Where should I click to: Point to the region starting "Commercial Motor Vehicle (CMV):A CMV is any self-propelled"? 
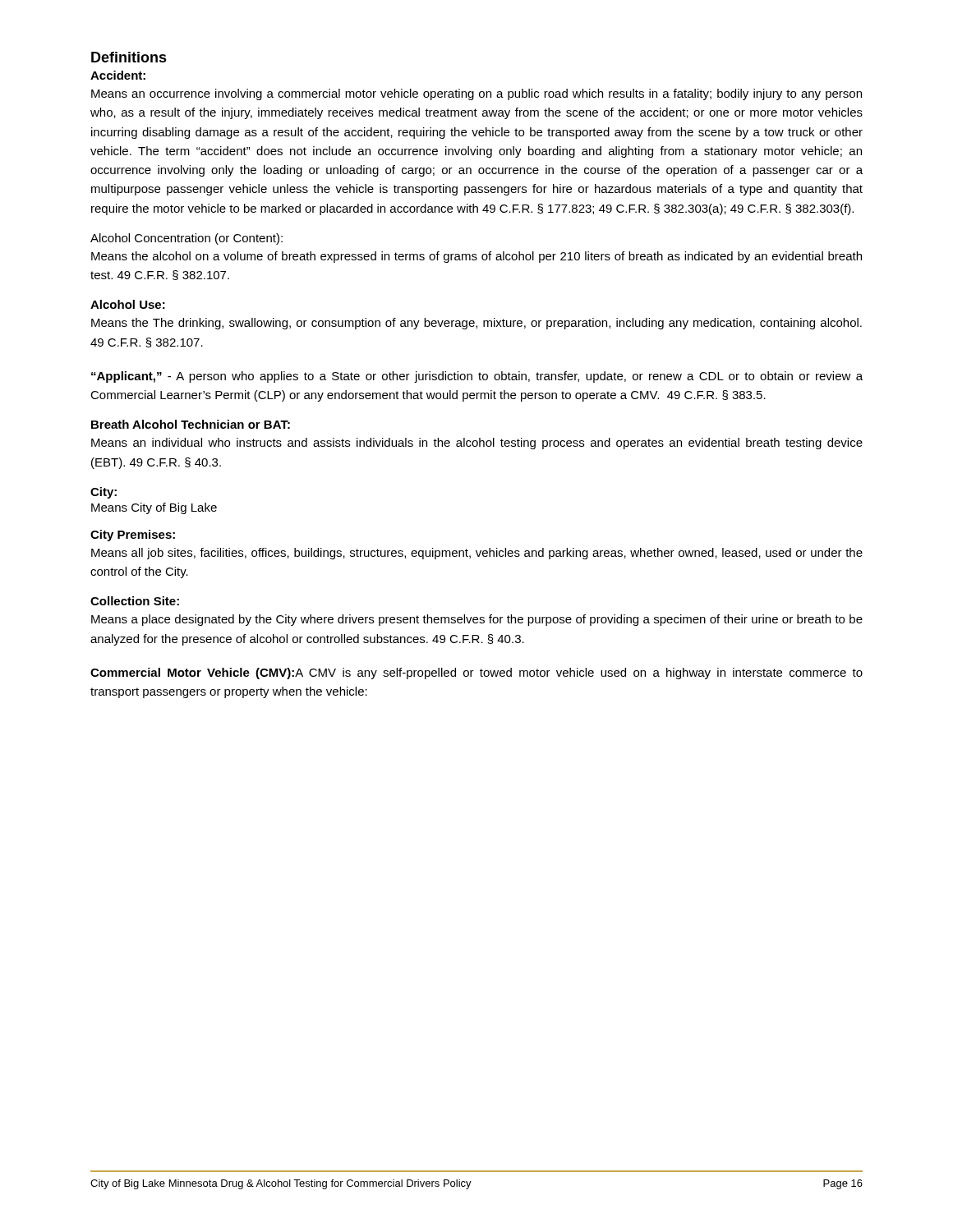click(476, 682)
